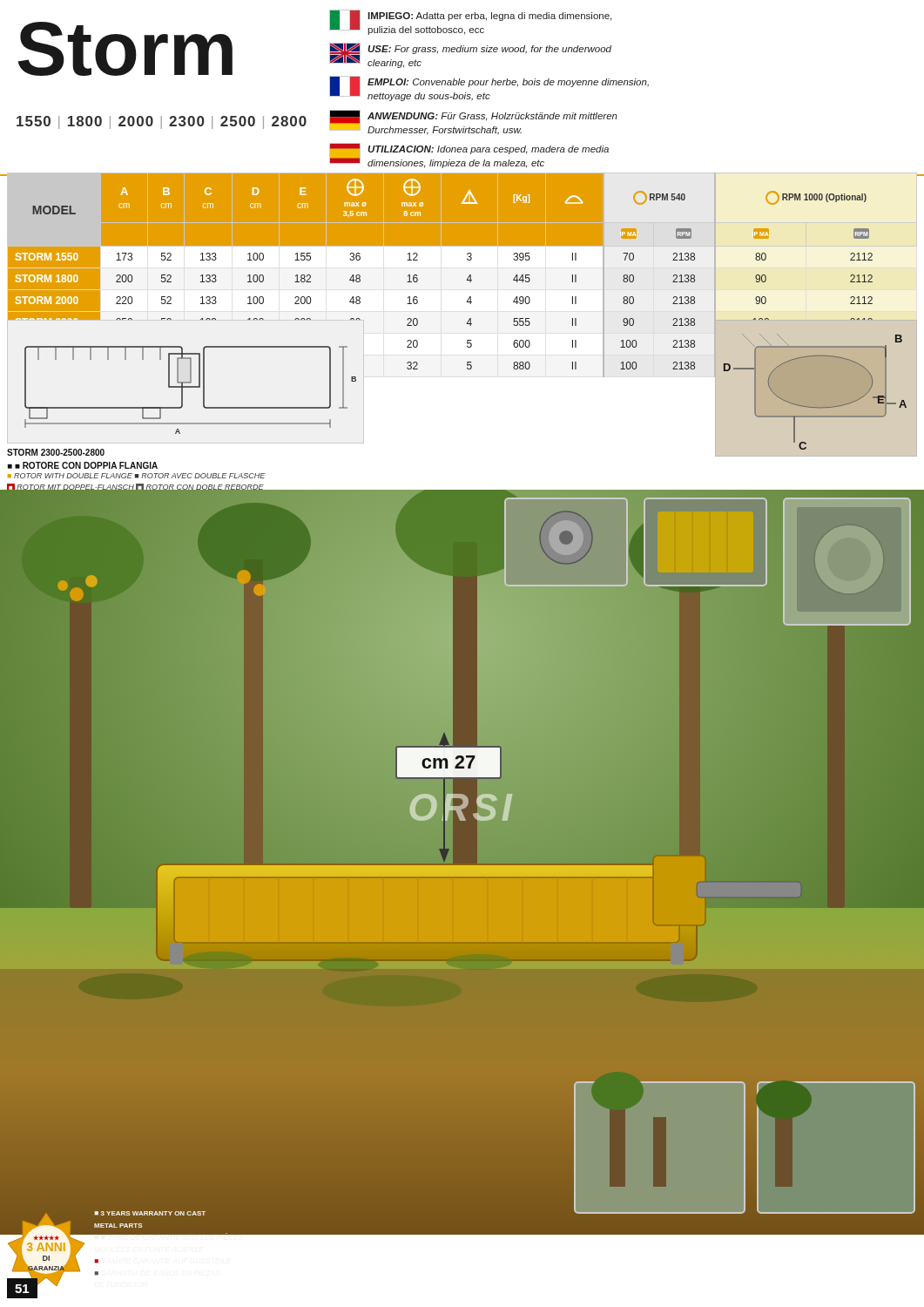Click the passage that begins "ANWENDUNG: Für Grass,"

click(x=473, y=123)
